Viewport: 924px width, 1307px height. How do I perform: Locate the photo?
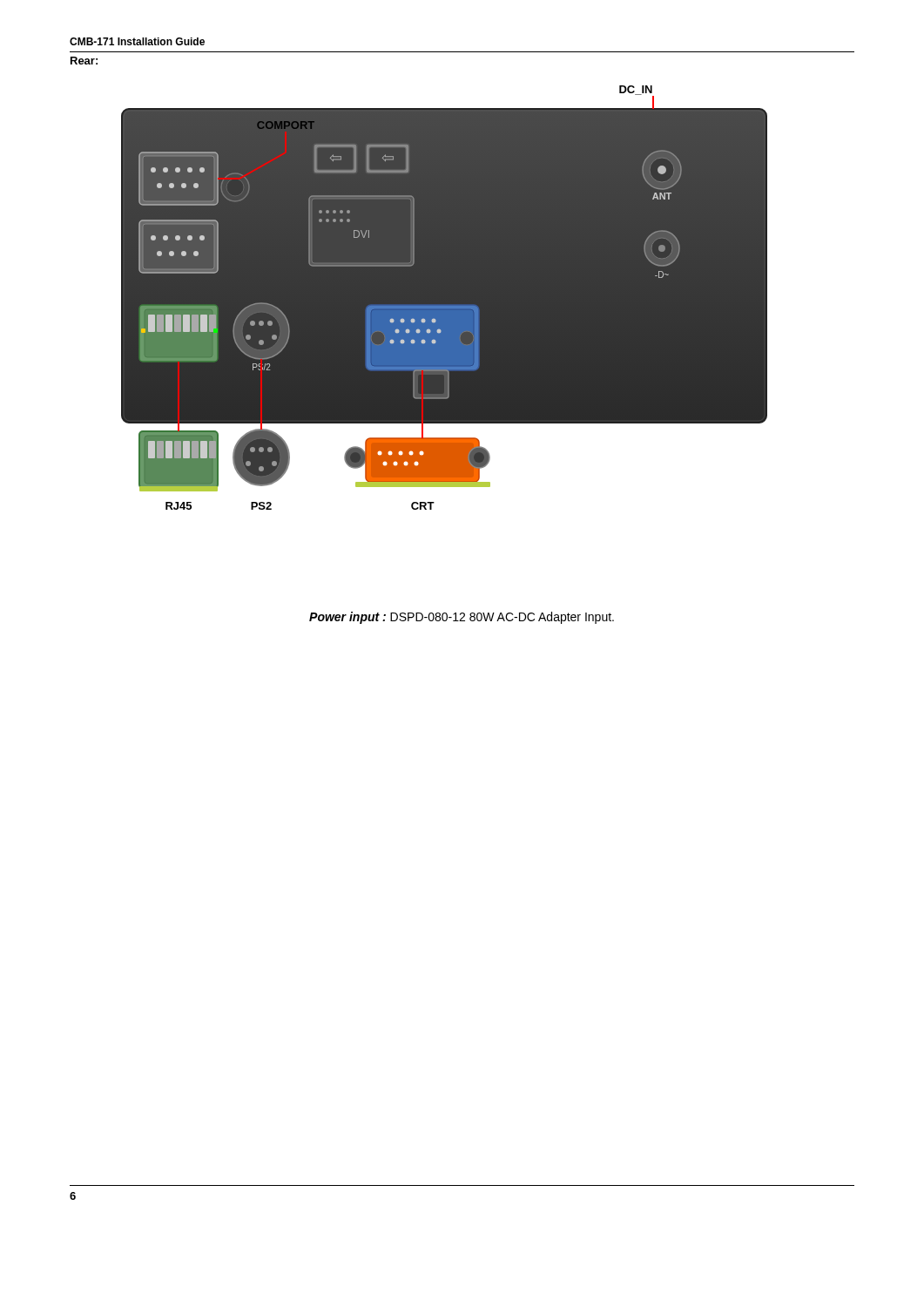click(462, 335)
